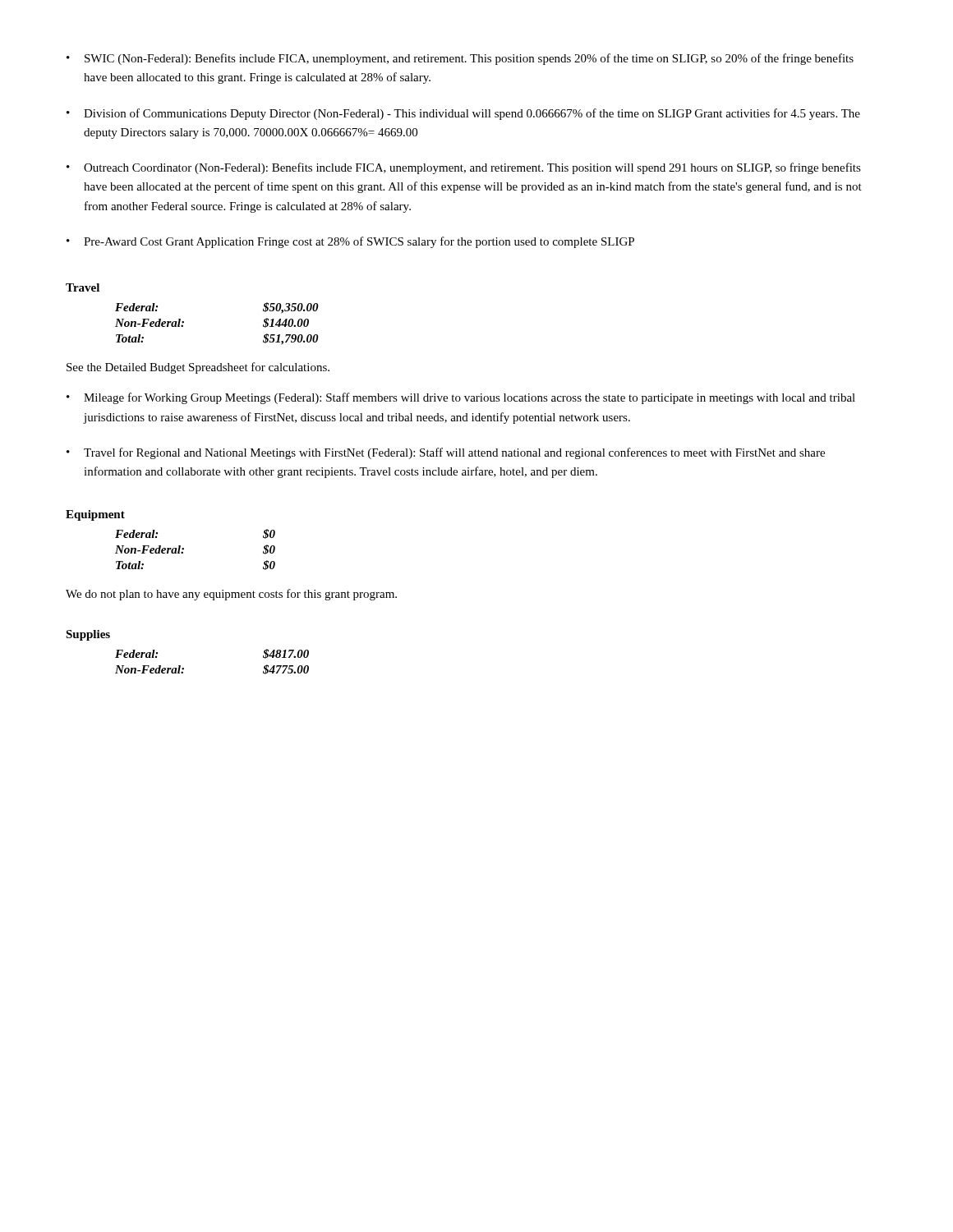Viewport: 953px width, 1232px height.
Task: Find the block on this page that starts "We do not plan"
Action: coord(232,594)
